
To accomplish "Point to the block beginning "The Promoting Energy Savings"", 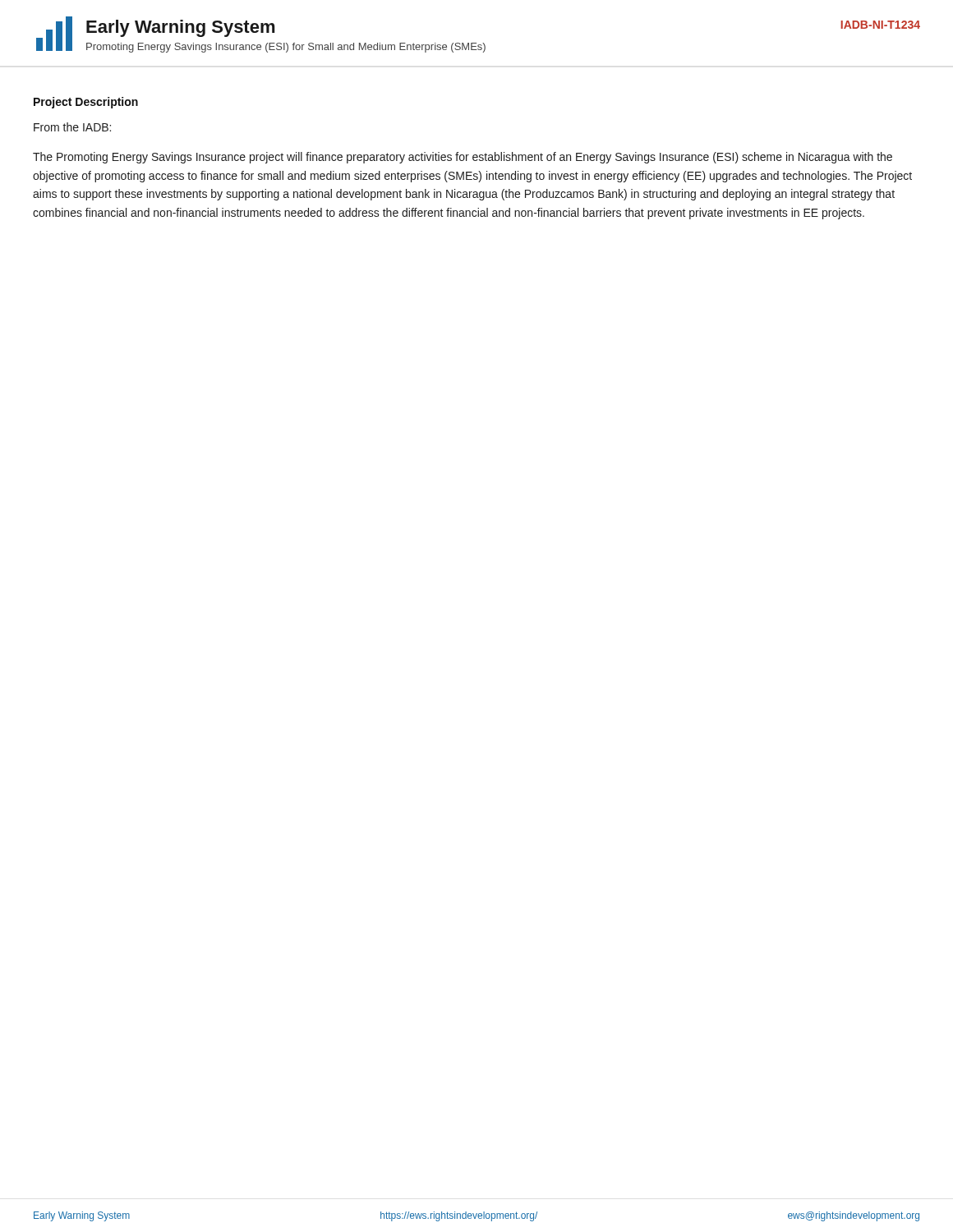I will tap(472, 185).
